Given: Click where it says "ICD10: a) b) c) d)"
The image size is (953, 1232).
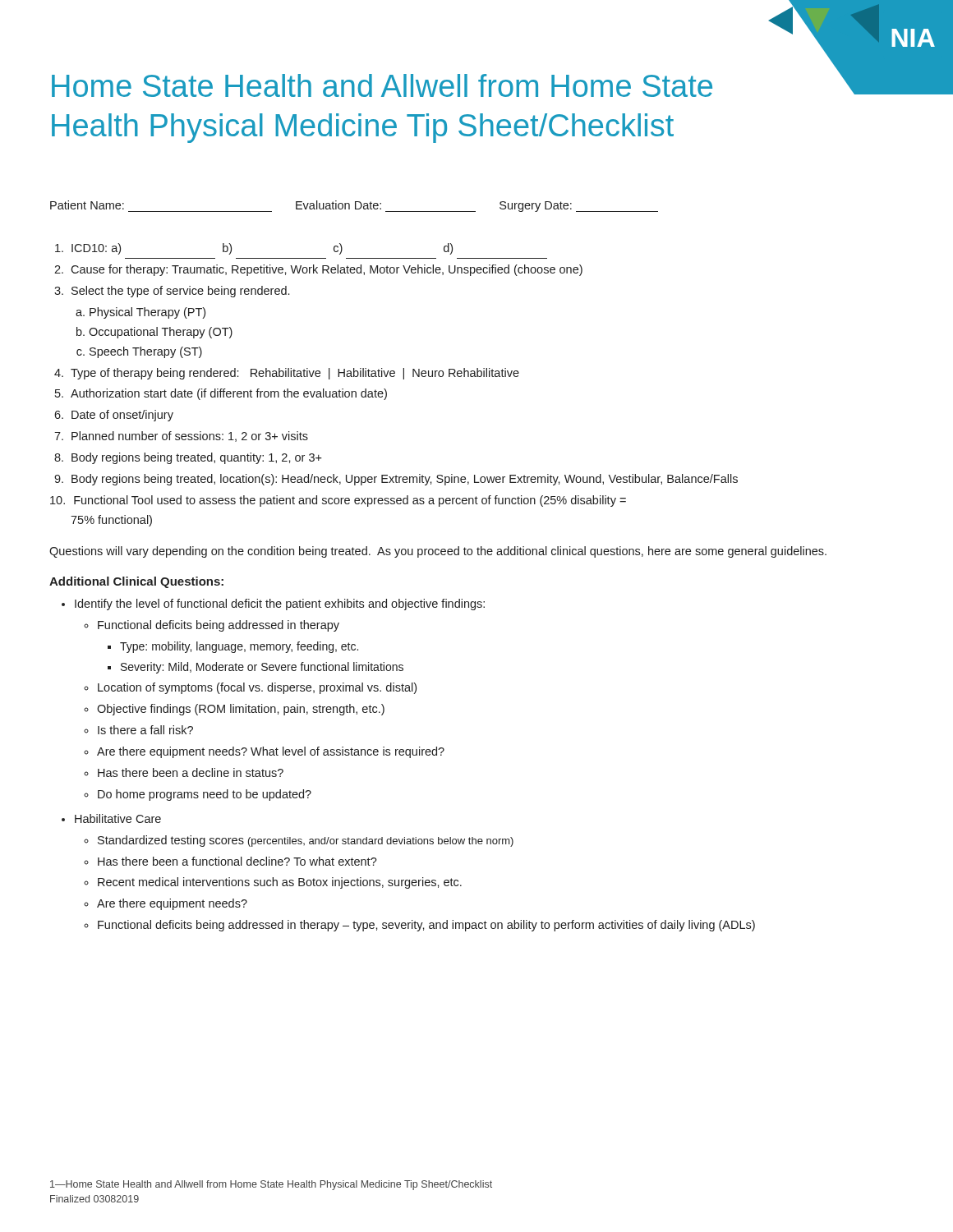Looking at the screenshot, I should point(309,250).
